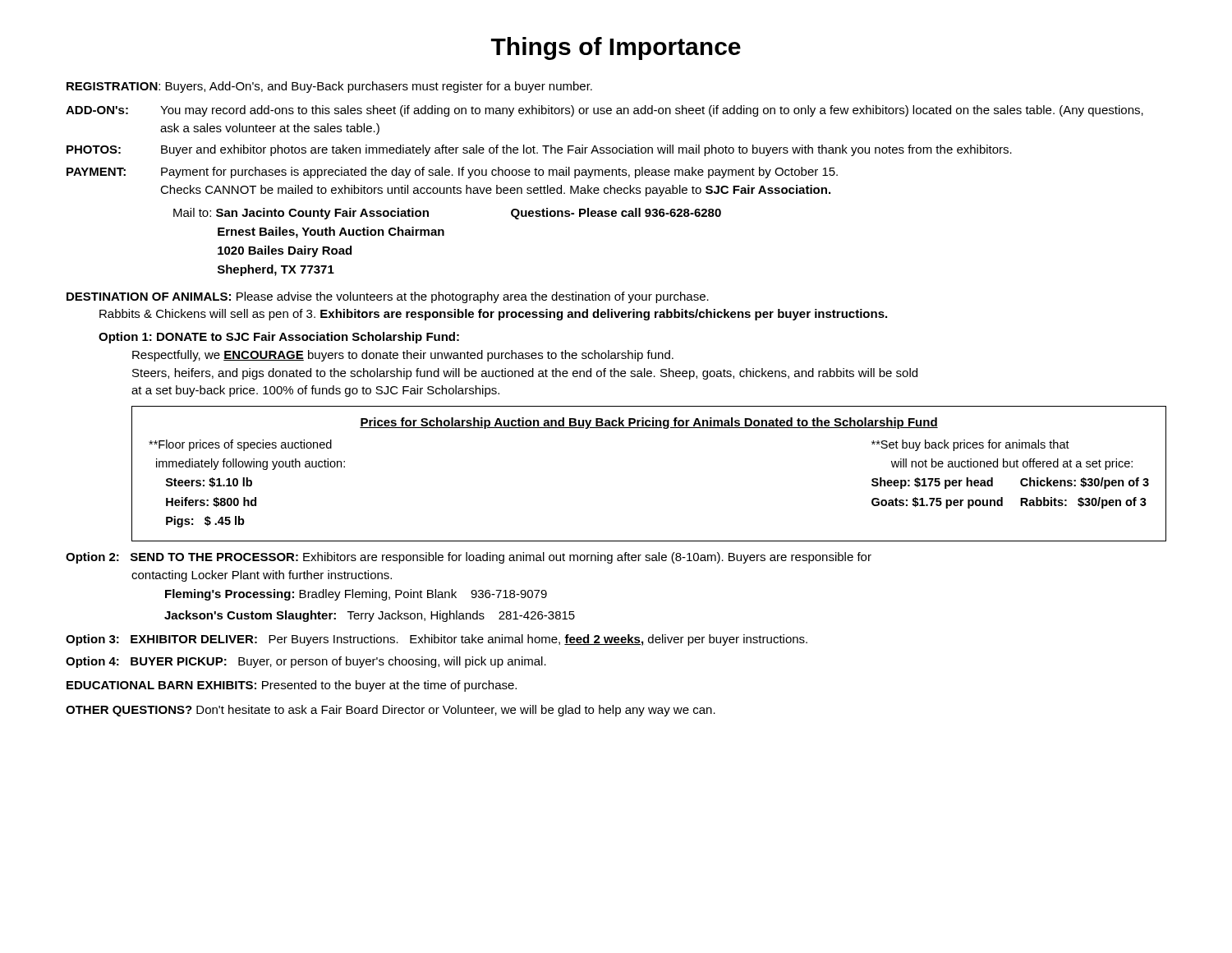Click on the block starting "REGISTRATION: Buyers, Add-On's,"
Viewport: 1232px width, 953px height.
329,86
